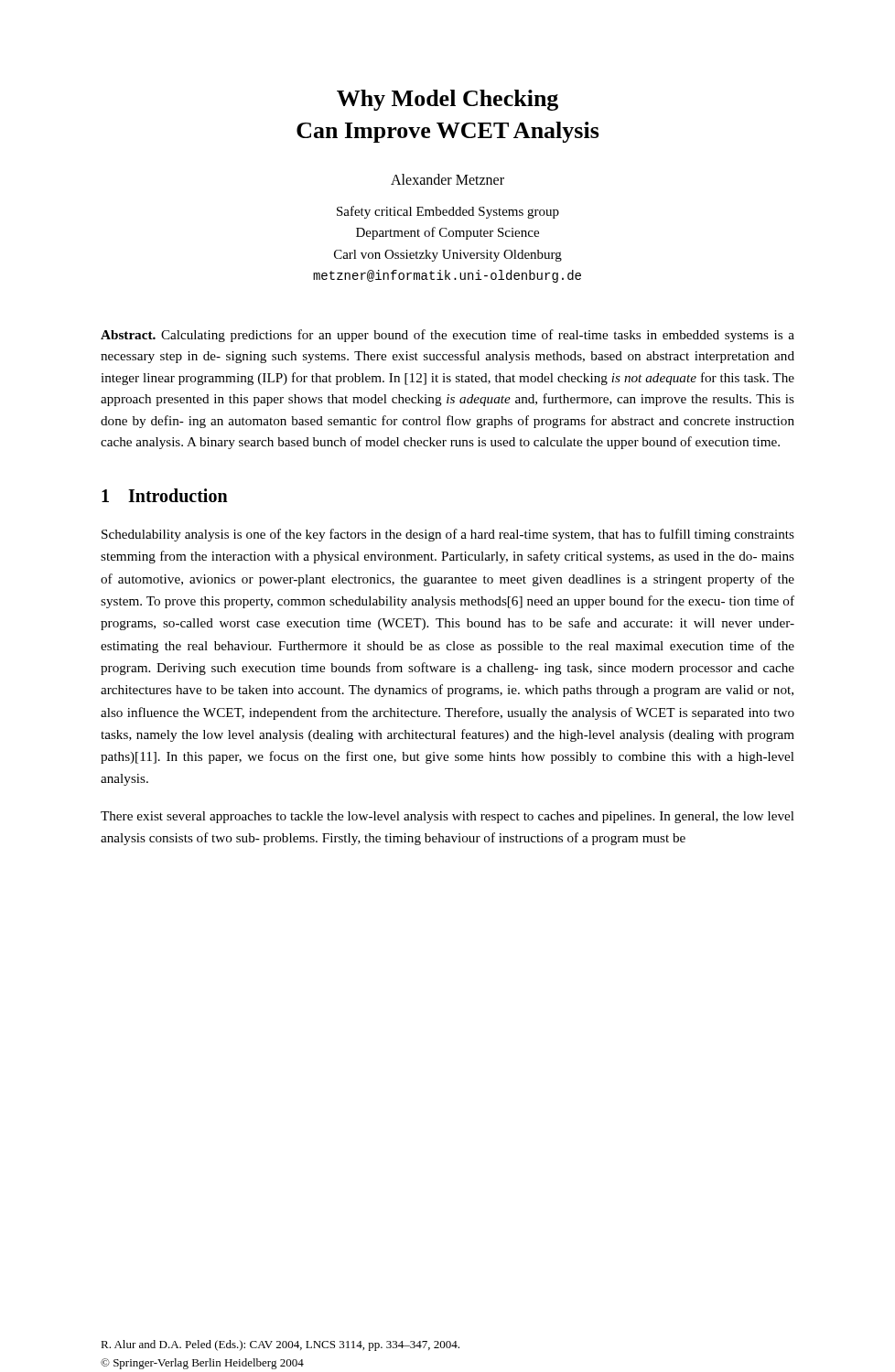Where does it say "Alexander Metzner"?
This screenshot has height=1372, width=895.
pyautogui.click(x=448, y=180)
